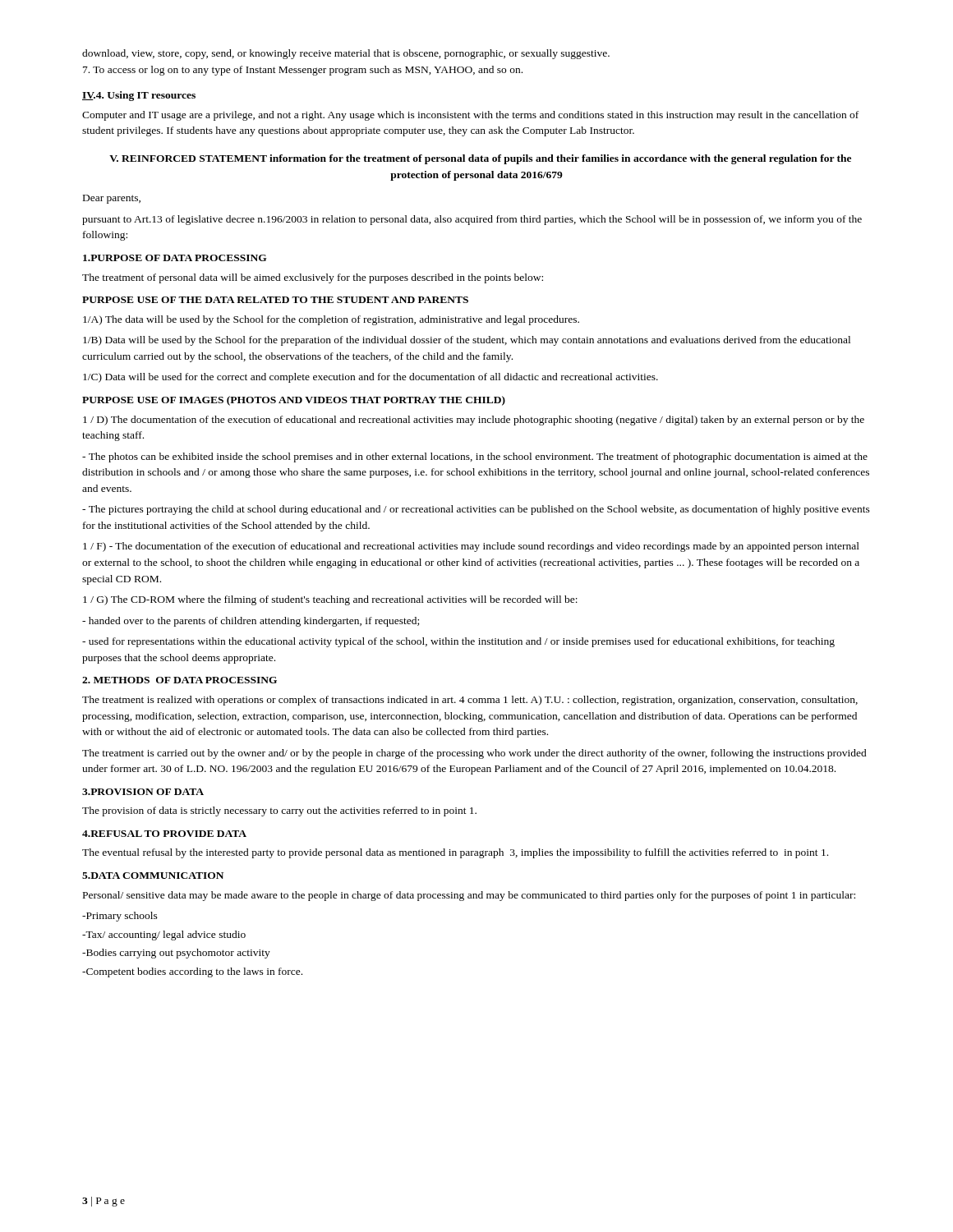Locate the text starting "1 / F) -"

[471, 562]
